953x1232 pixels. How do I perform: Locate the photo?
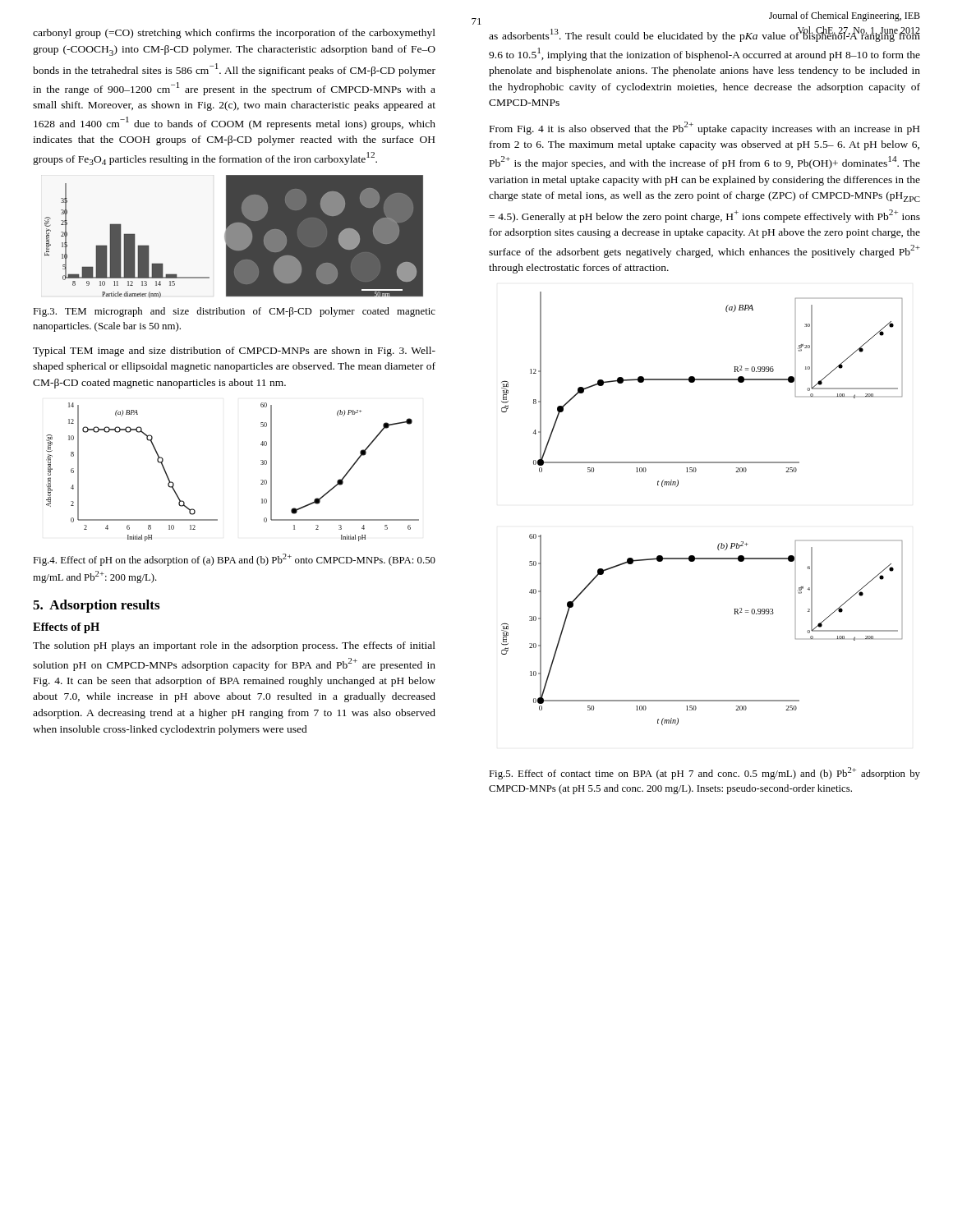(234, 238)
